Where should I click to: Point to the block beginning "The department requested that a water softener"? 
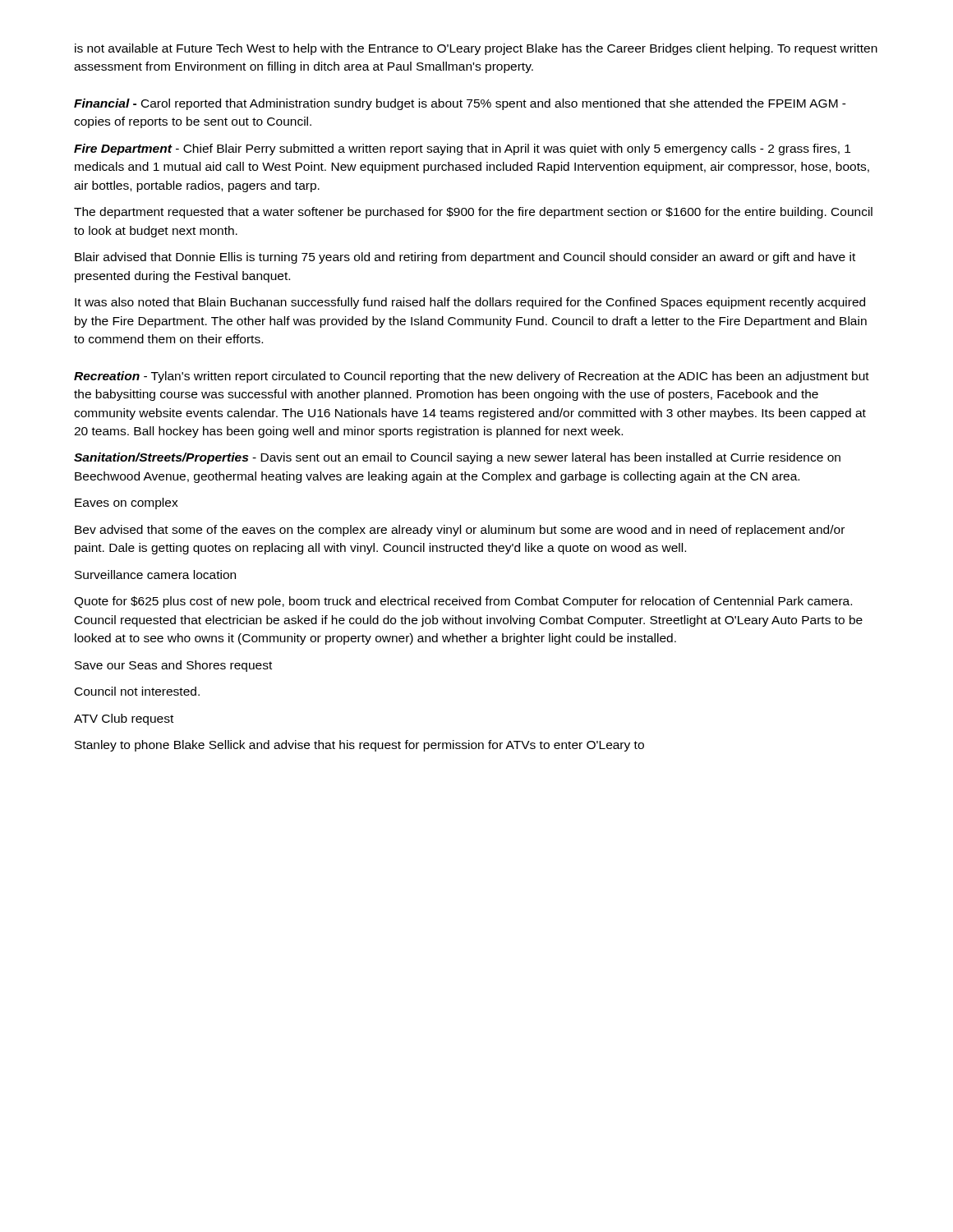(474, 221)
